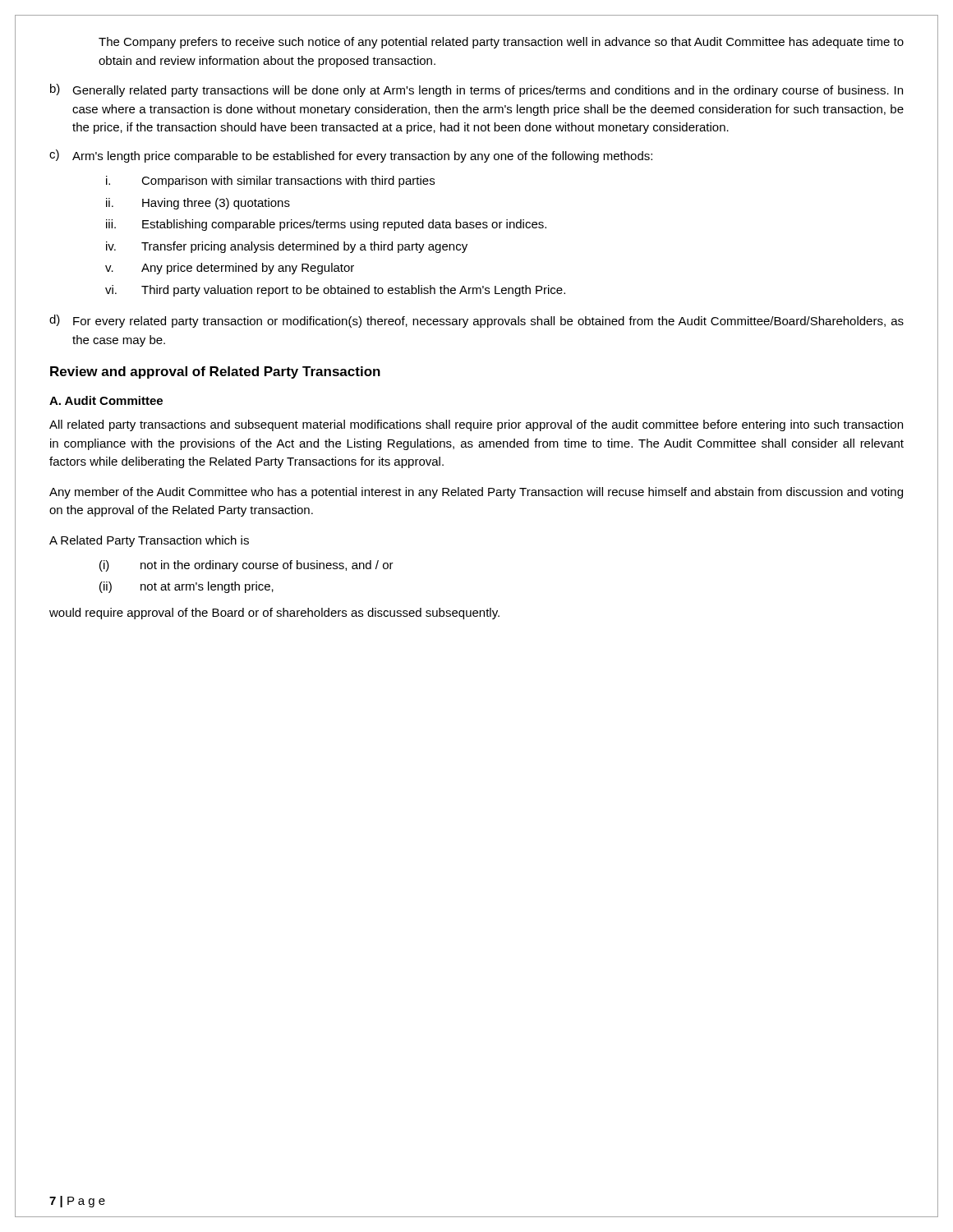Screen dimensions: 1232x953
Task: Find the section header that reads "Review and approval of"
Action: click(215, 372)
